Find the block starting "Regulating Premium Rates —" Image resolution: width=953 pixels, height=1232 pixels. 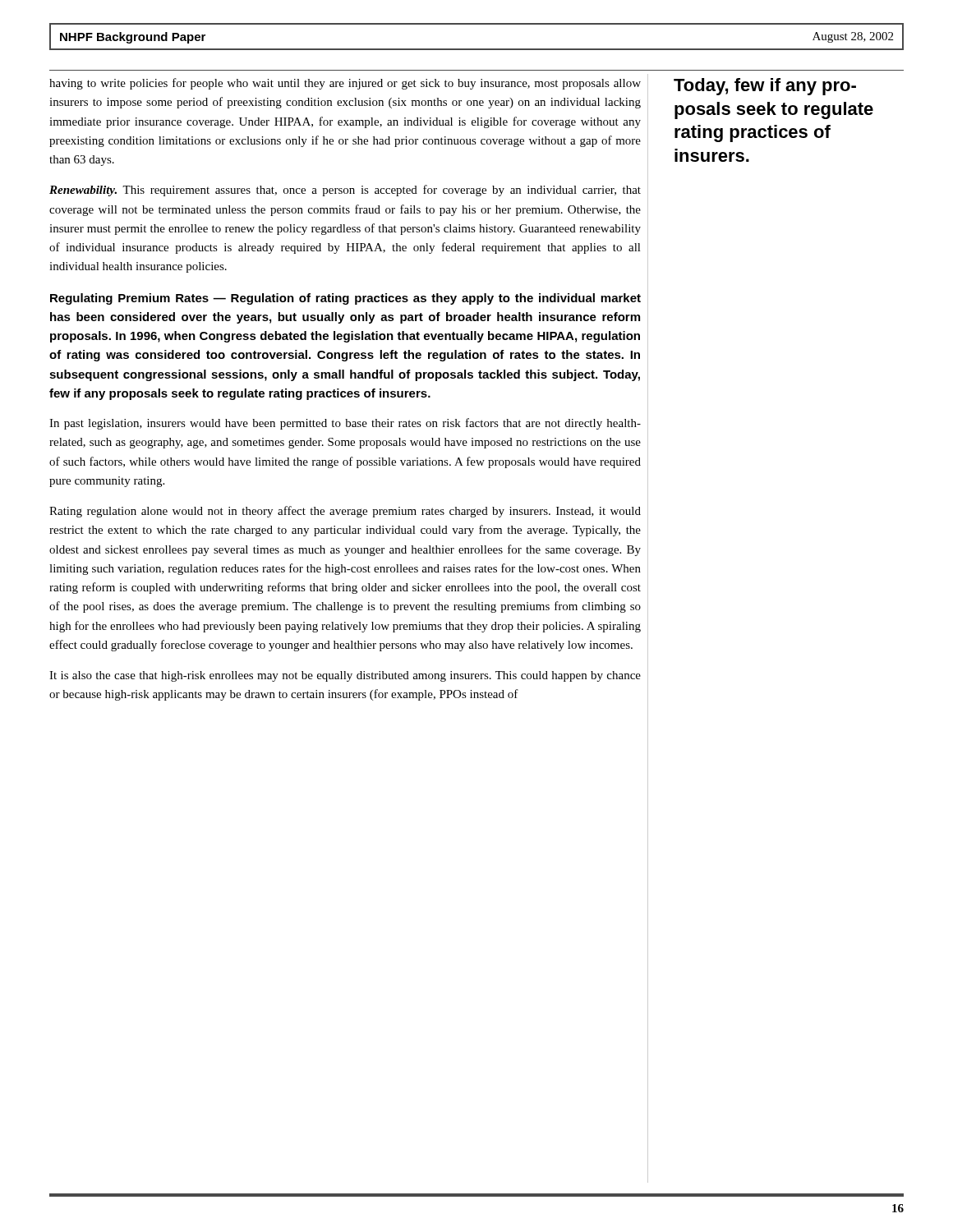pyautogui.click(x=345, y=345)
